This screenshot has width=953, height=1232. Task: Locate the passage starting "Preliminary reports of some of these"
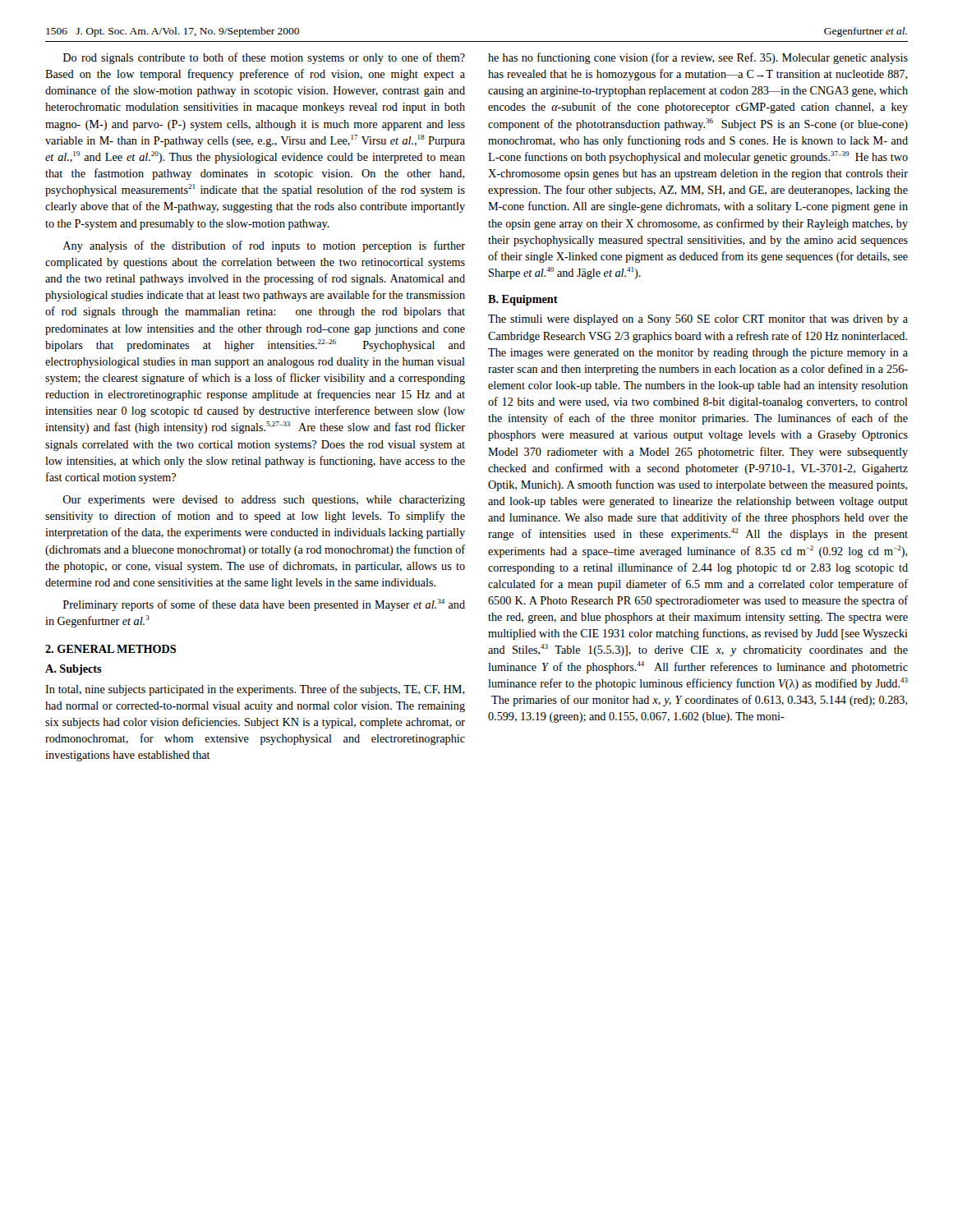(x=255, y=613)
